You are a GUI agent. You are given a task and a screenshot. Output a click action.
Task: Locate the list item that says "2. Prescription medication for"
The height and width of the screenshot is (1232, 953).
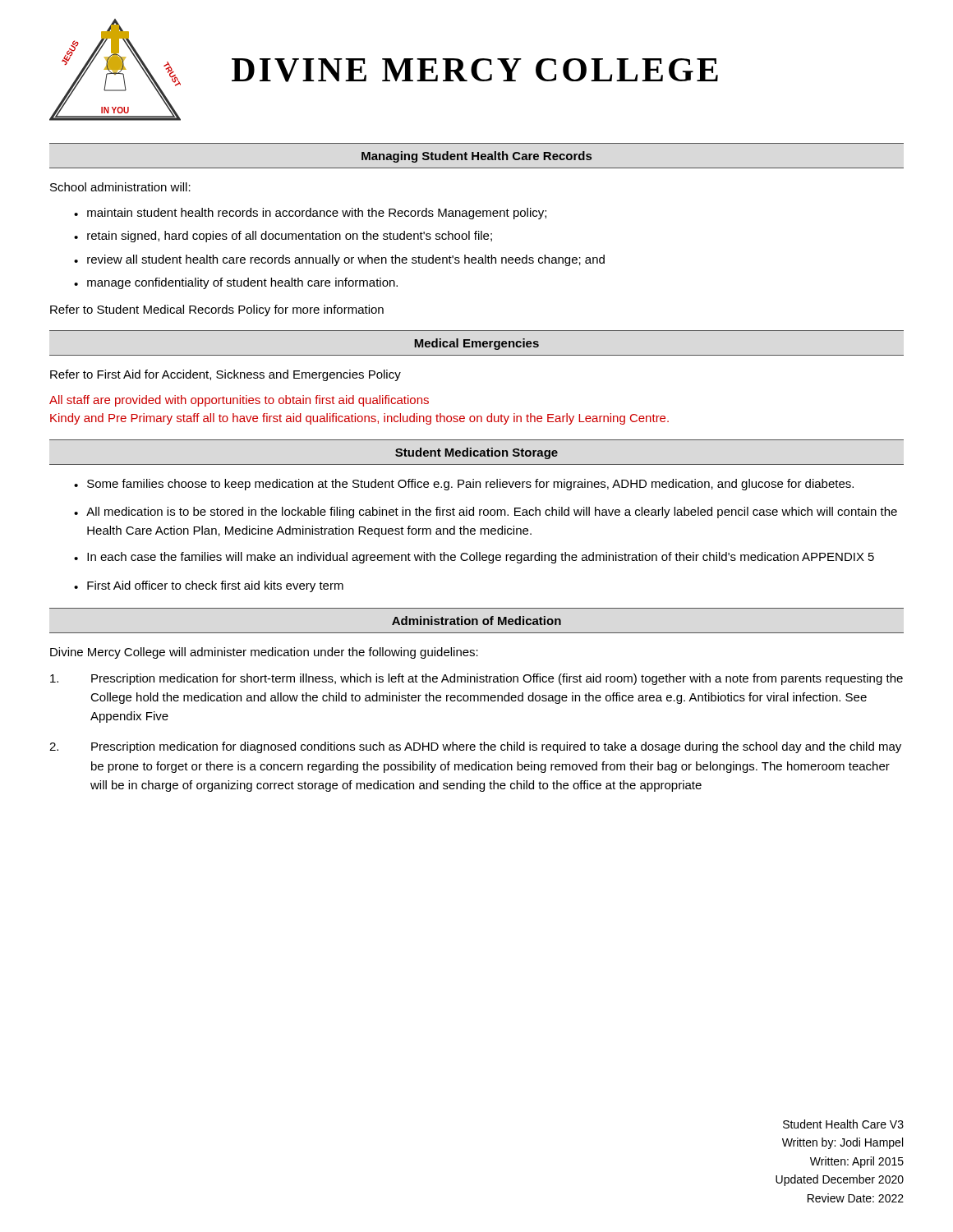tap(476, 766)
